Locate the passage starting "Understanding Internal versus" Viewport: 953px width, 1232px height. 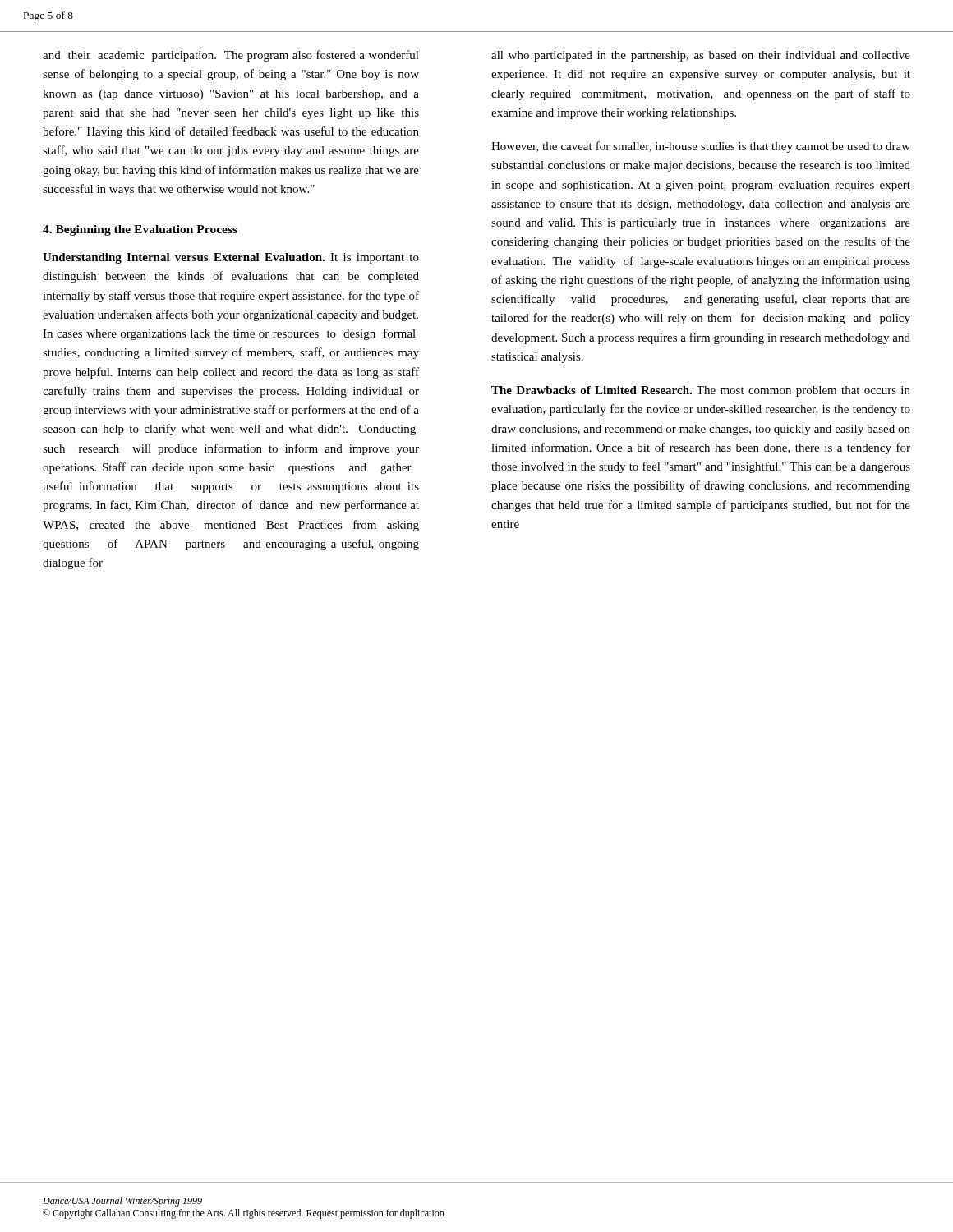click(x=231, y=410)
